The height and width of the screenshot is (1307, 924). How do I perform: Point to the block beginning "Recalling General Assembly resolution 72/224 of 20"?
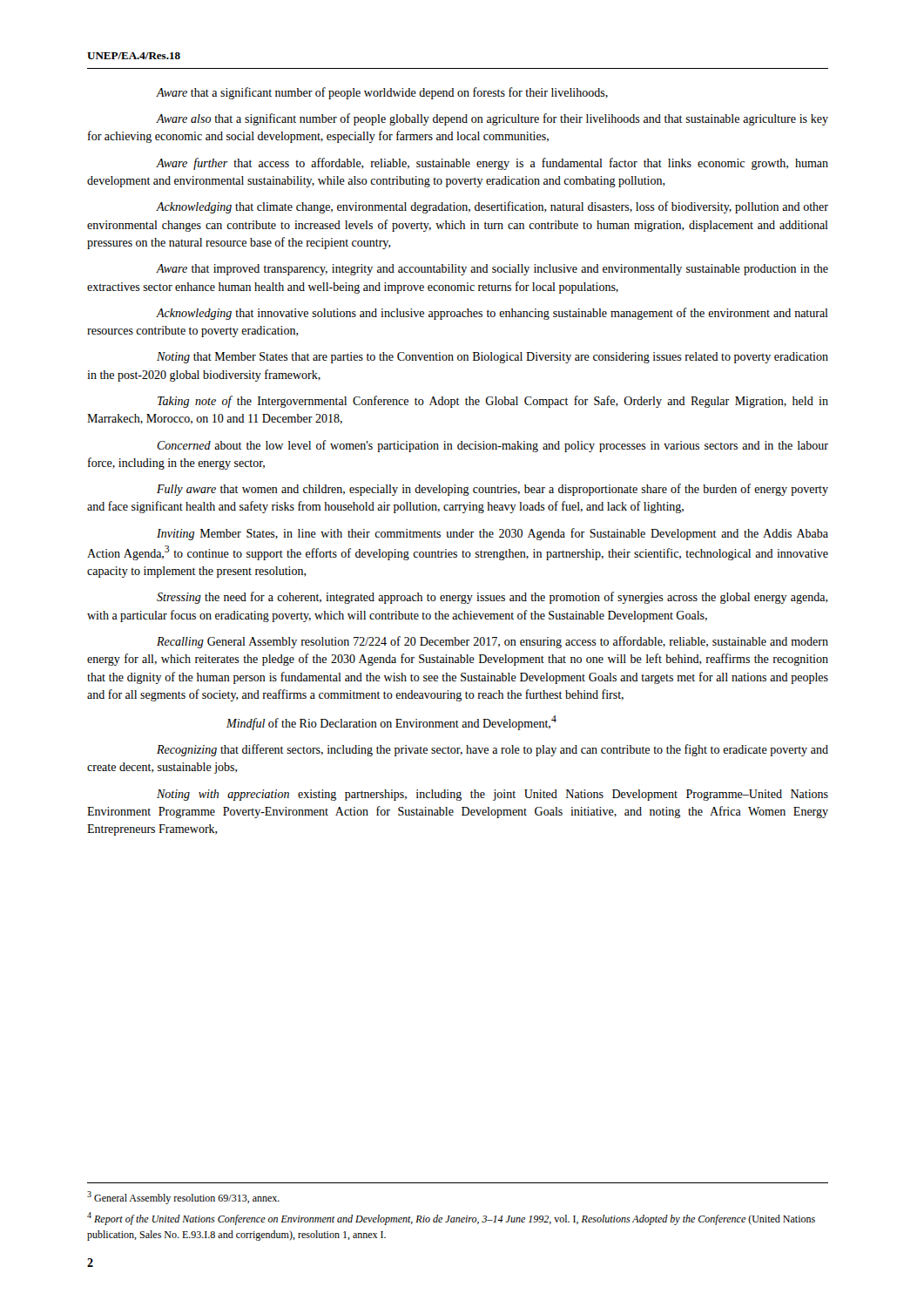point(458,668)
